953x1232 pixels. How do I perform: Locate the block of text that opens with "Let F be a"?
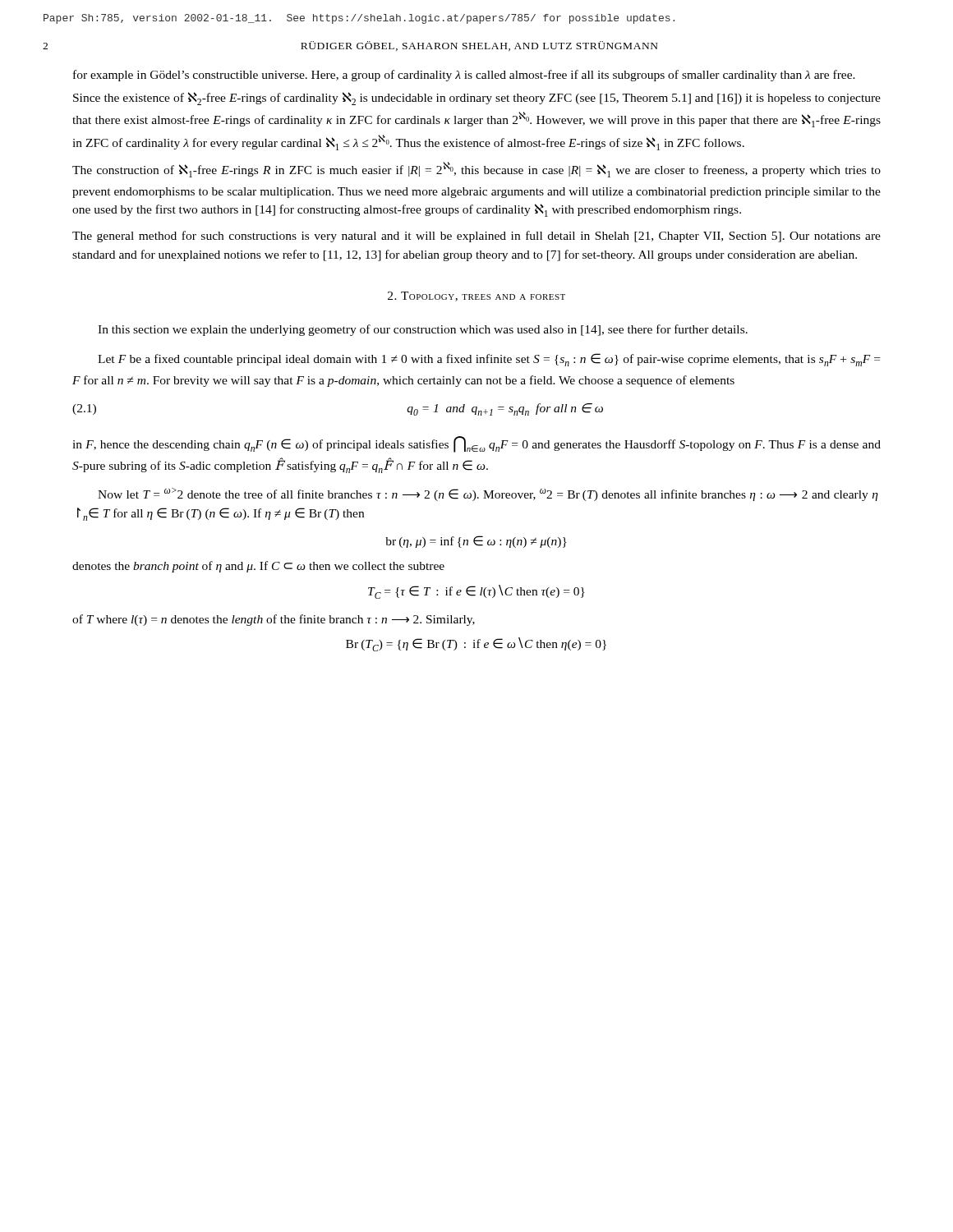(x=476, y=370)
